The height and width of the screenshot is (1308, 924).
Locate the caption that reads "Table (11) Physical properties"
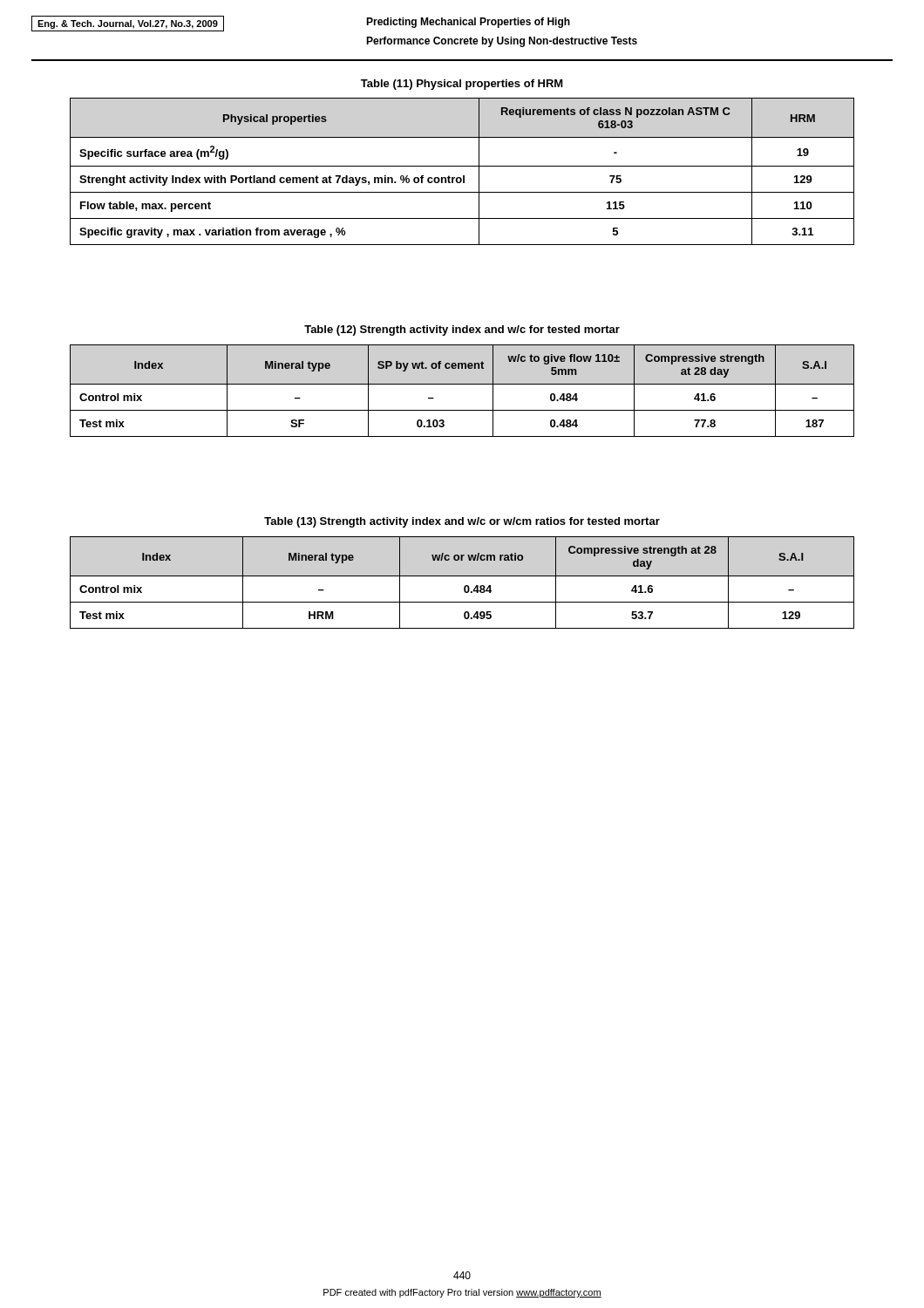pyautogui.click(x=462, y=83)
